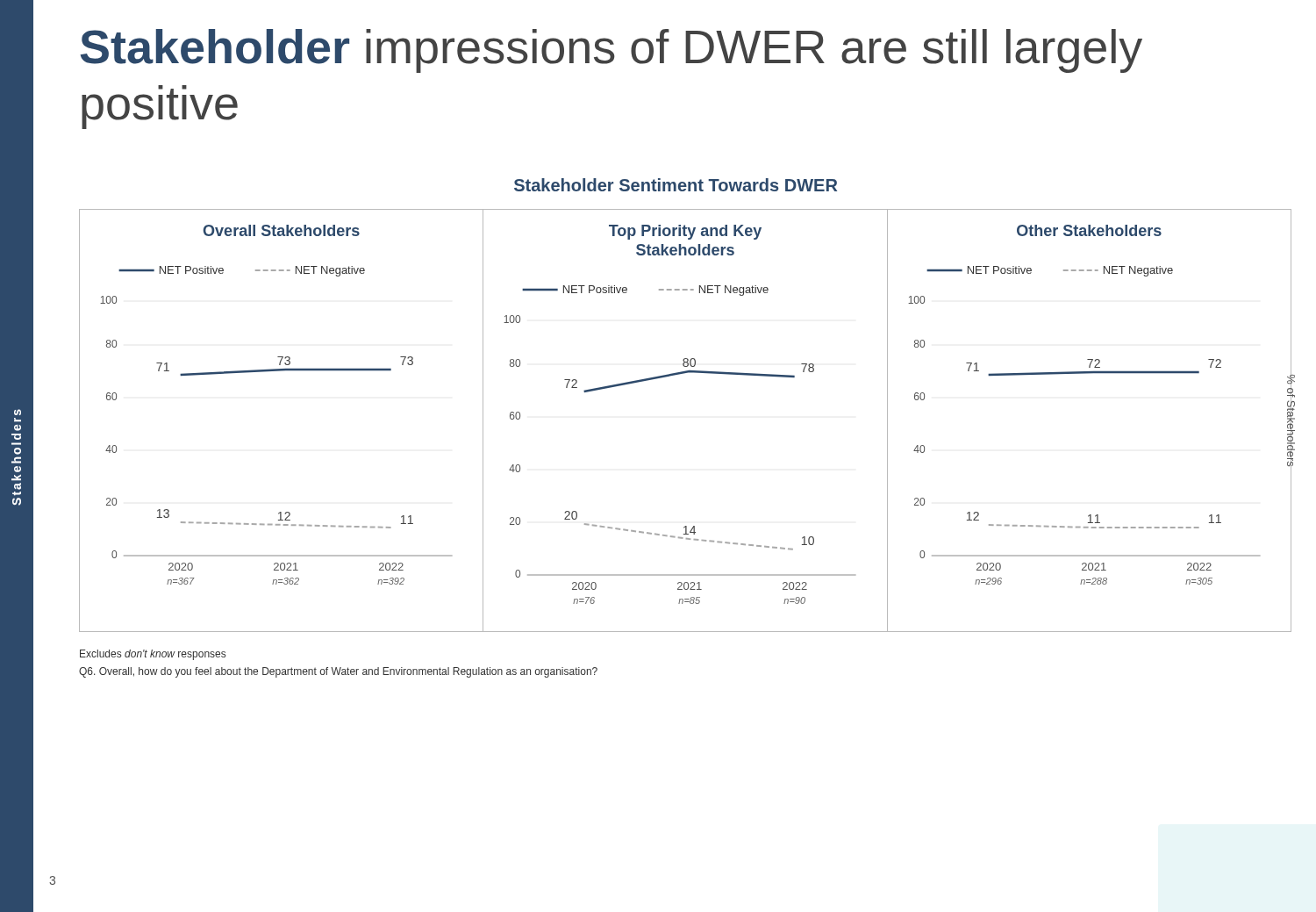Select the logo
Screen dimensions: 912x1316
(1220, 870)
